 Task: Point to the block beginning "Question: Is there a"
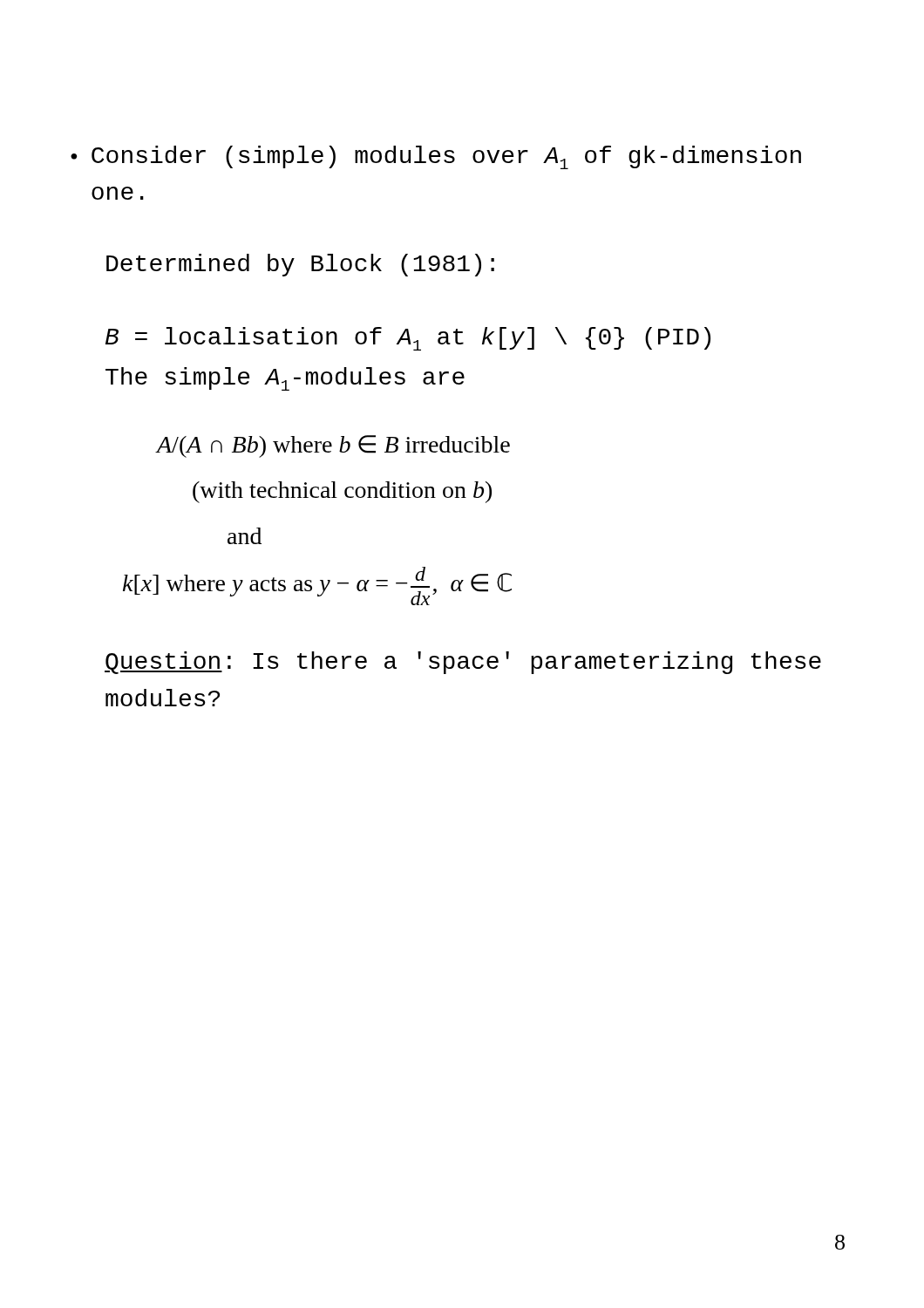point(463,663)
